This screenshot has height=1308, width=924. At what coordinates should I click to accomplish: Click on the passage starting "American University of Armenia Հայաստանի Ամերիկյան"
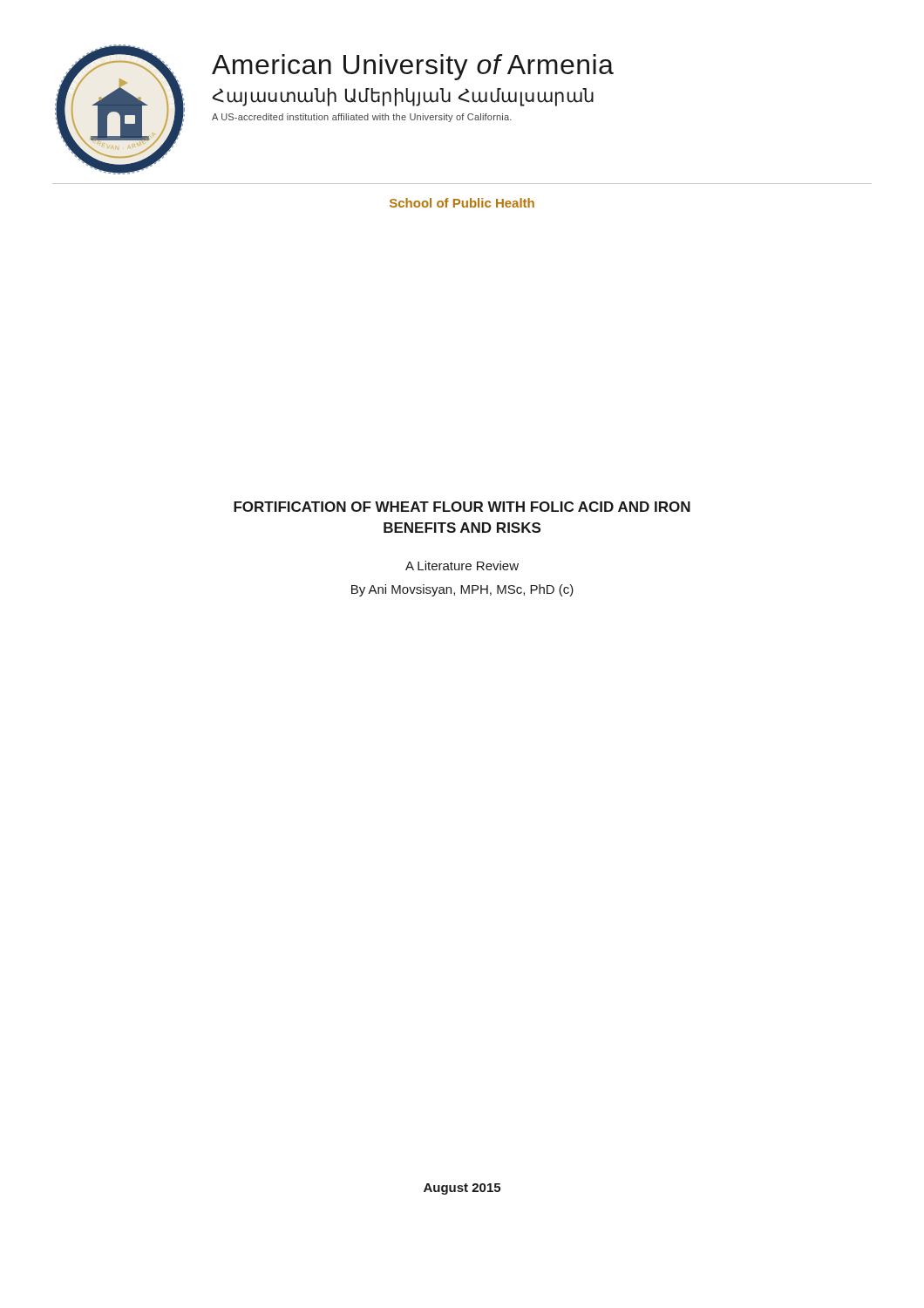coord(413,85)
